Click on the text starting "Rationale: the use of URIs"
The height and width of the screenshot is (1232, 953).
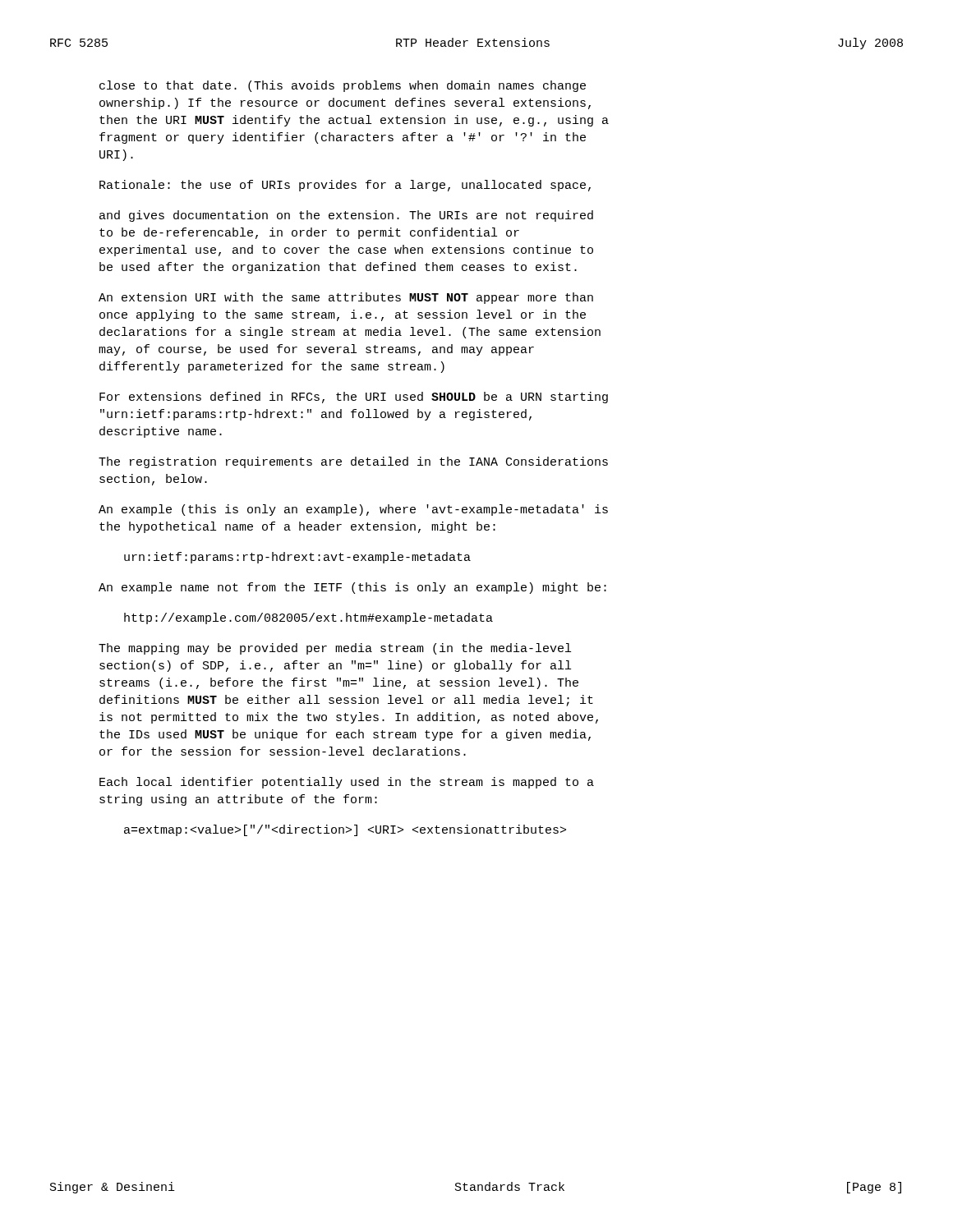[346, 186]
